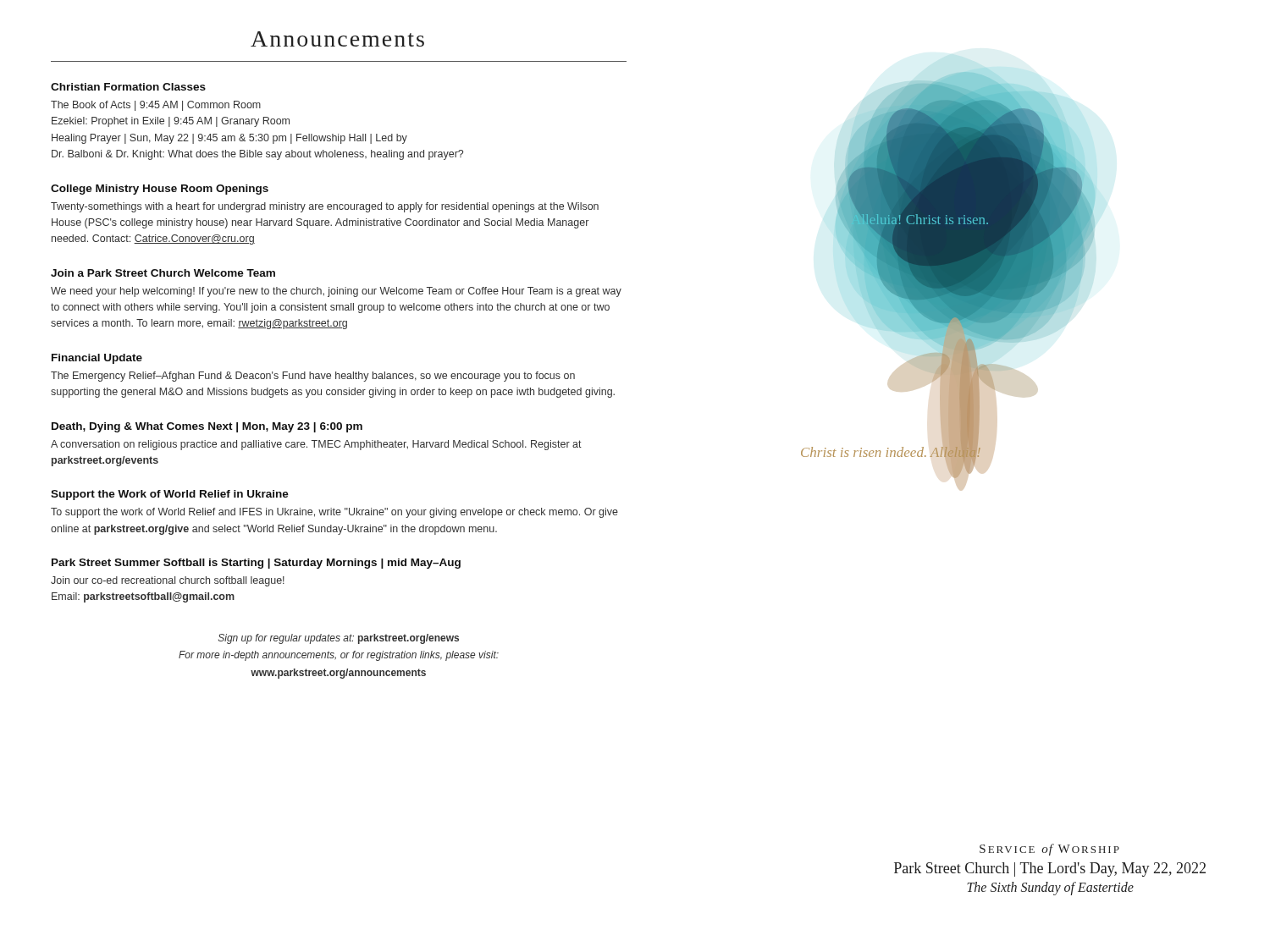The height and width of the screenshot is (952, 1270).
Task: Point to "Join a Park Street Church Welcome Team"
Action: click(163, 273)
